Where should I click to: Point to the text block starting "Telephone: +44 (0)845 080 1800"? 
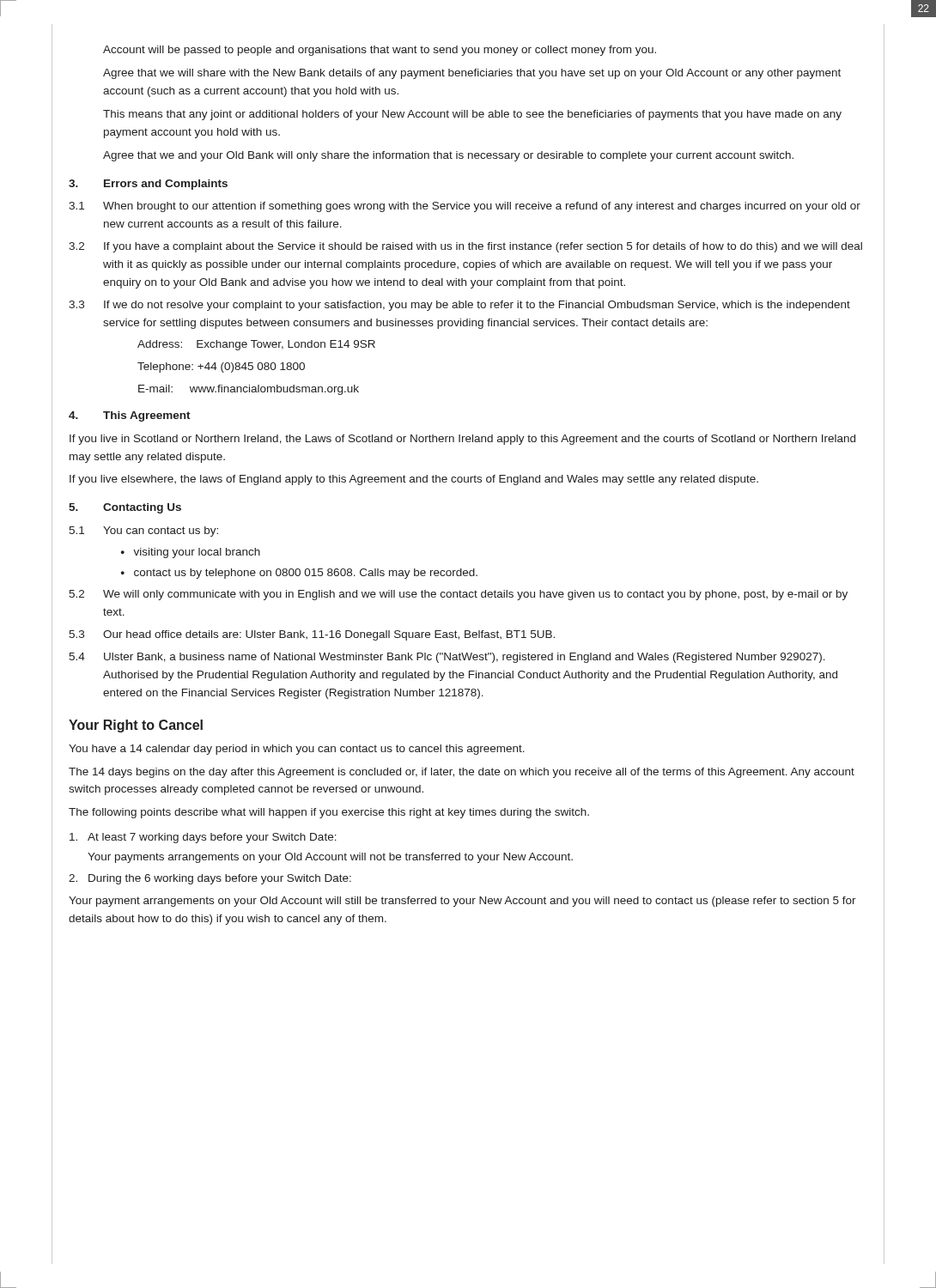tap(221, 366)
